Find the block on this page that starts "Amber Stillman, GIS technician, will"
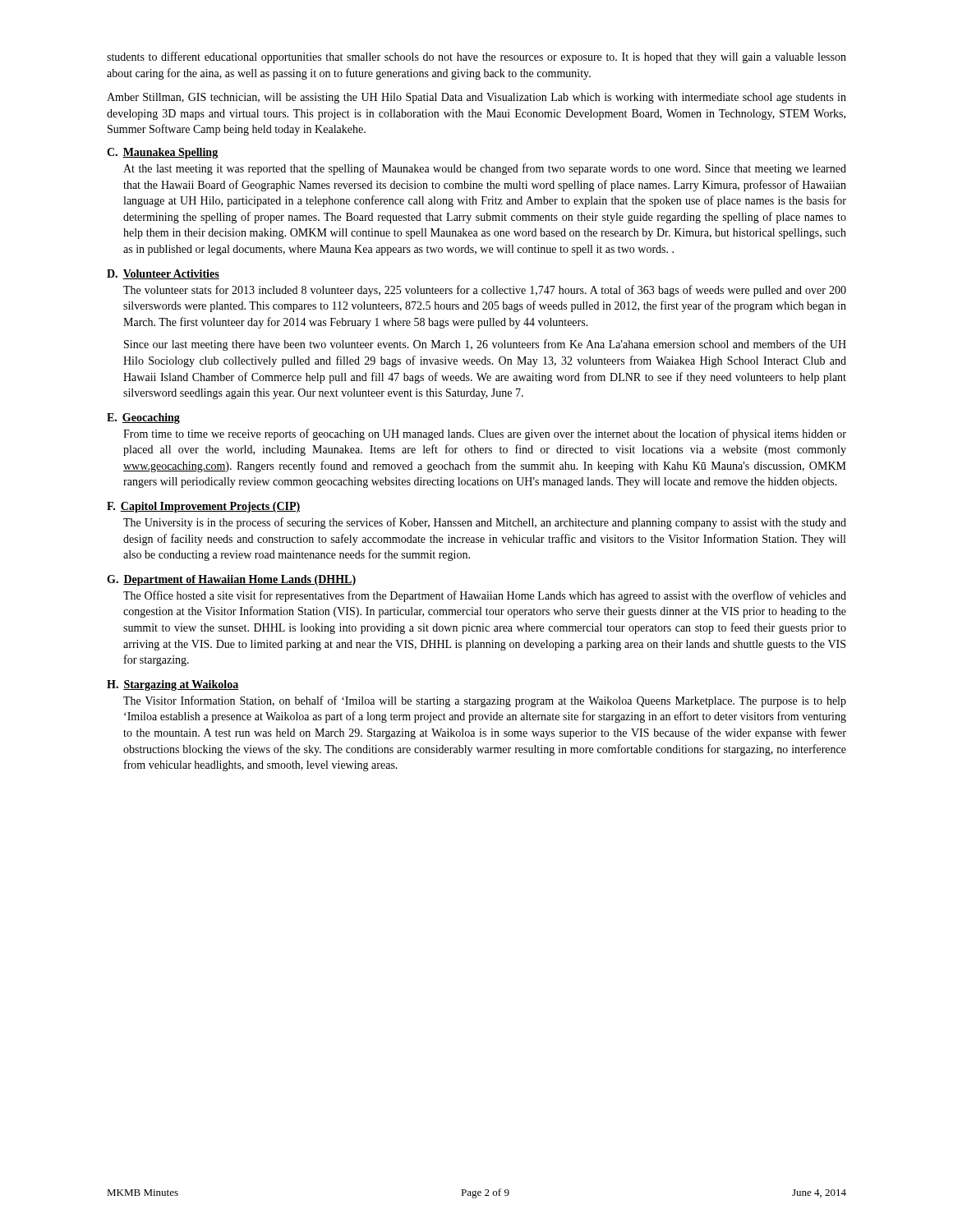 click(476, 114)
